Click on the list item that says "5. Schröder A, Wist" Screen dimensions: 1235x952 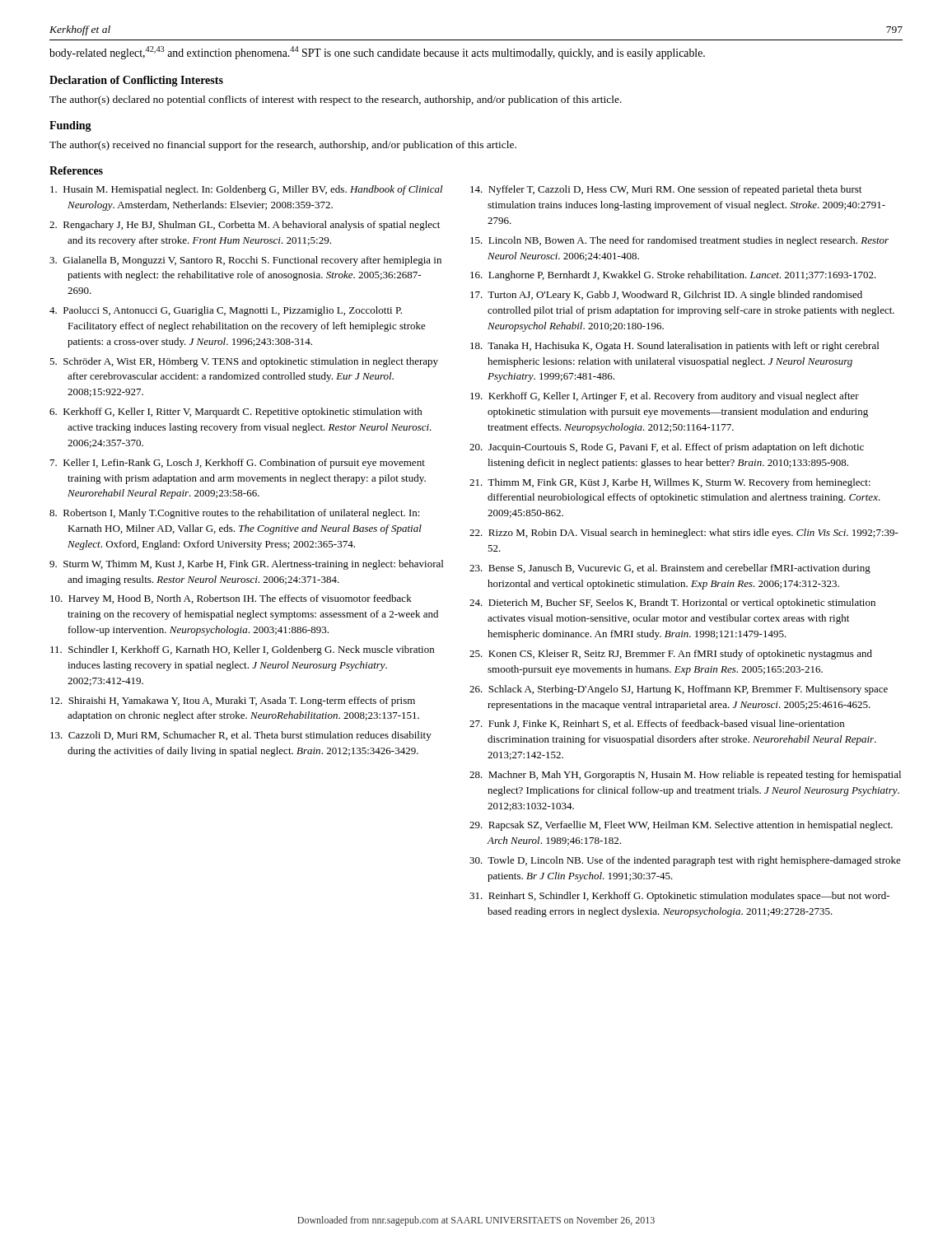point(244,376)
